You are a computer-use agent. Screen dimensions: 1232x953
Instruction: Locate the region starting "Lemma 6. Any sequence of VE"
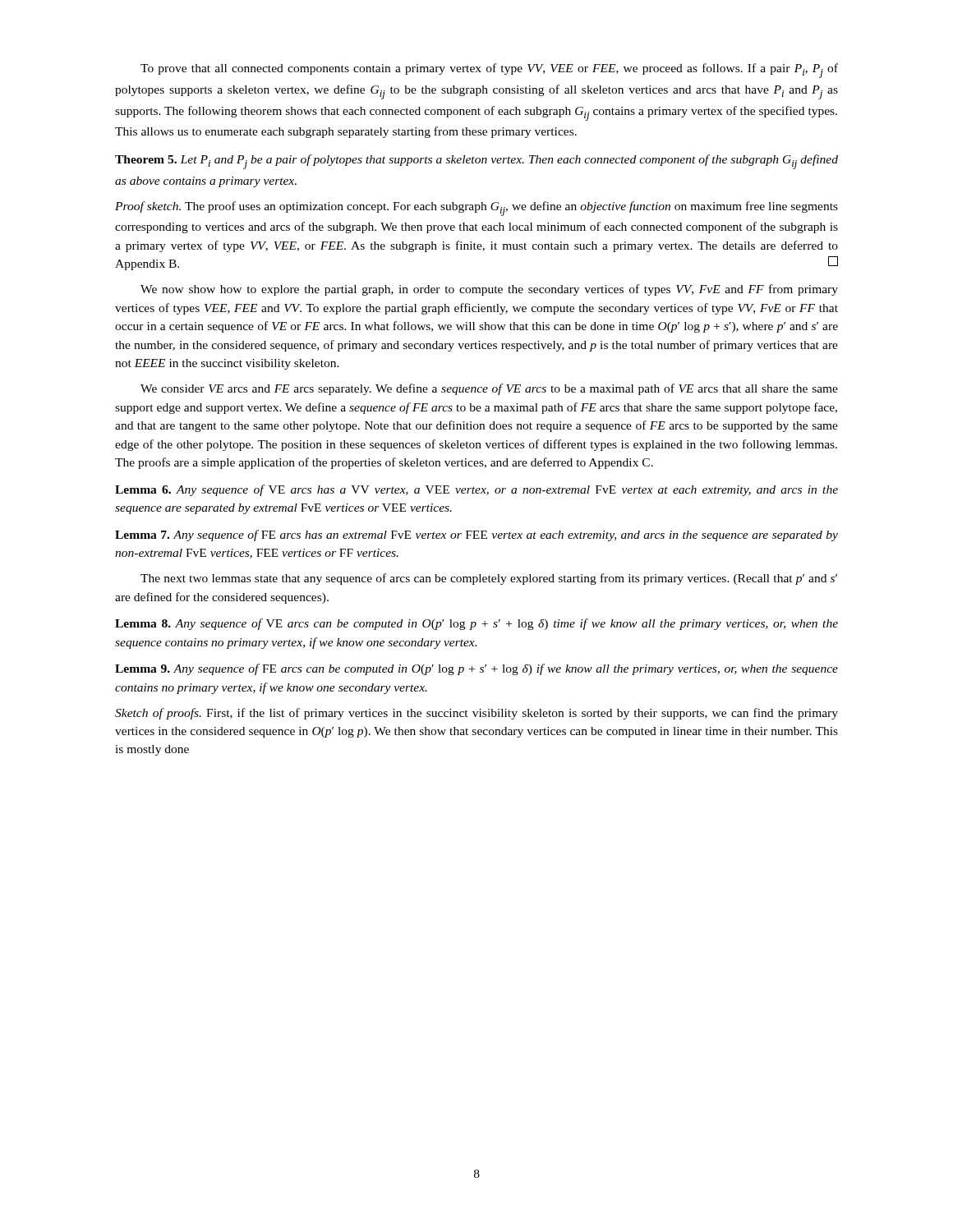coord(476,499)
